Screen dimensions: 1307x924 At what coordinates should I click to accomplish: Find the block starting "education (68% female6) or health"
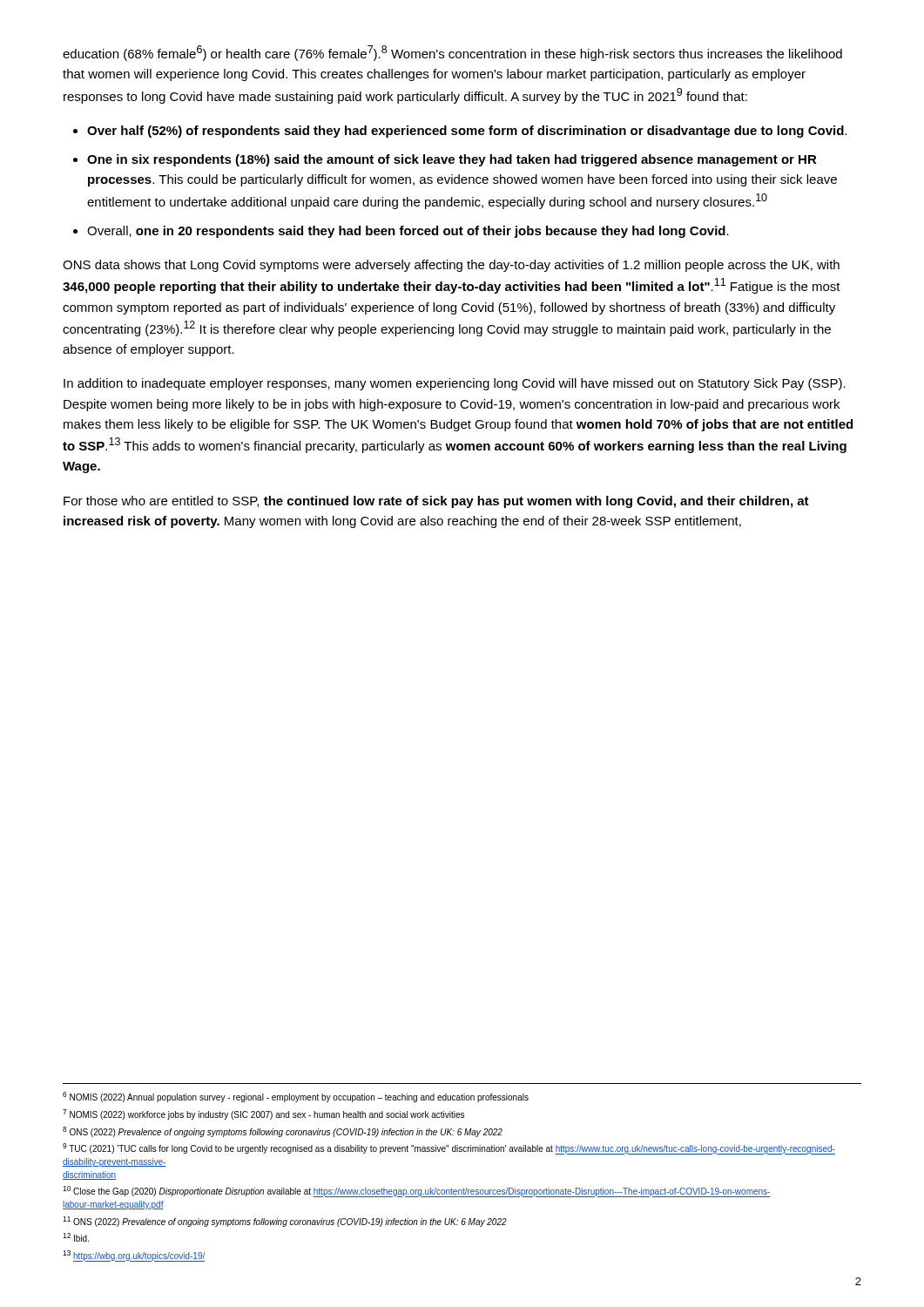click(462, 74)
